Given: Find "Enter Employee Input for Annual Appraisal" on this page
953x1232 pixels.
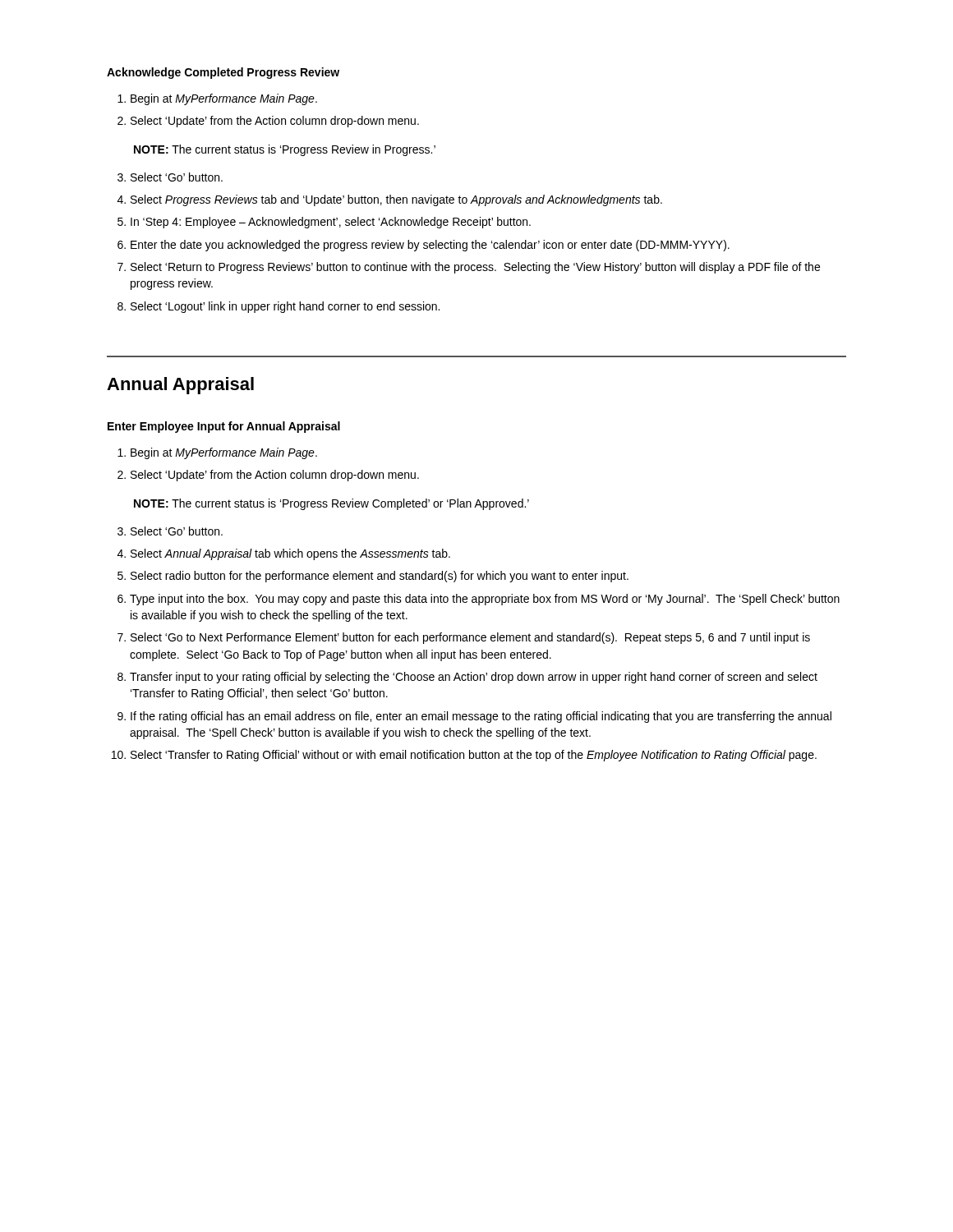Looking at the screenshot, I should pos(224,426).
